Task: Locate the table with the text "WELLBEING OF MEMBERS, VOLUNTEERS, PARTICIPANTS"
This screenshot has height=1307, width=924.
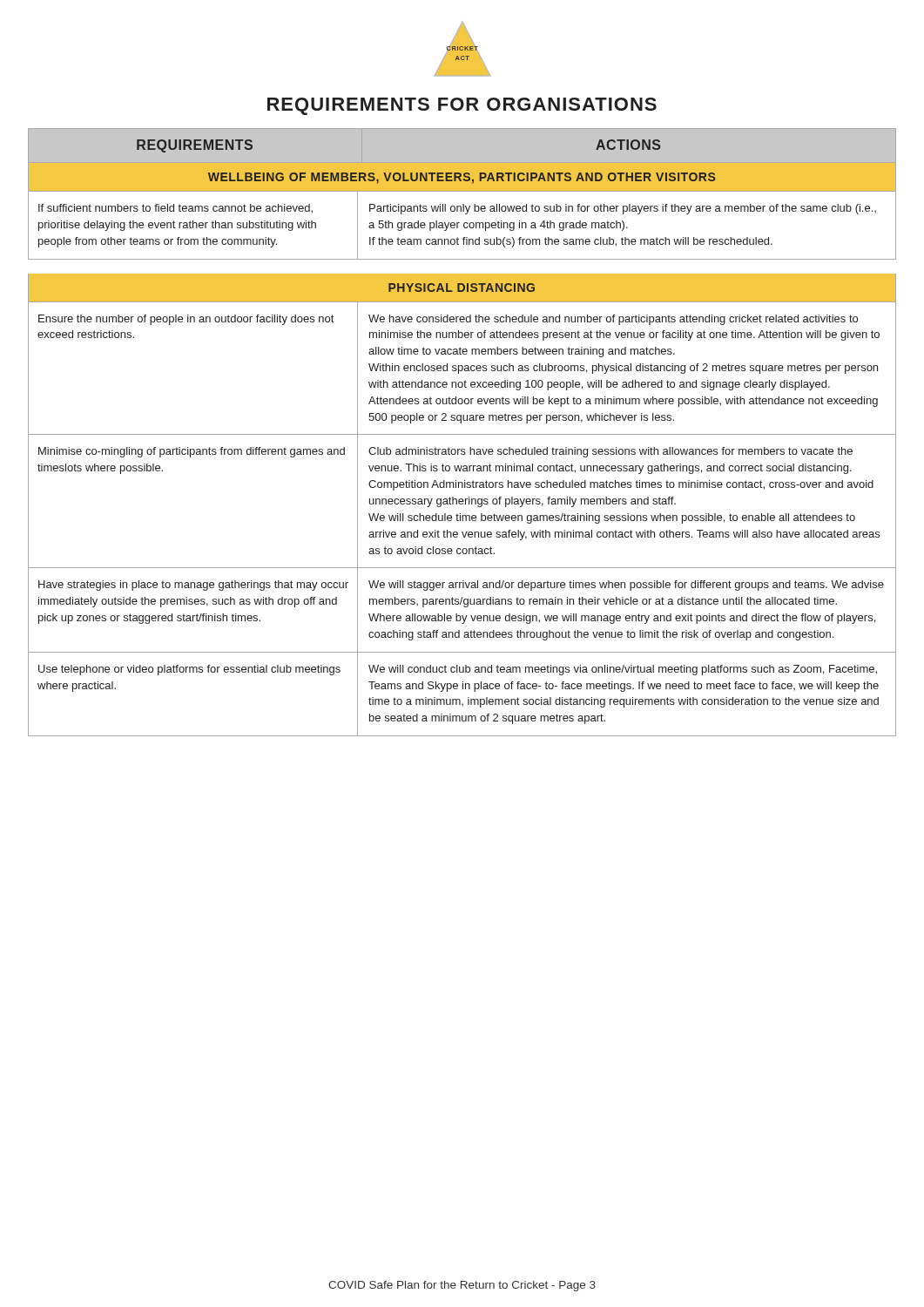Action: (462, 211)
